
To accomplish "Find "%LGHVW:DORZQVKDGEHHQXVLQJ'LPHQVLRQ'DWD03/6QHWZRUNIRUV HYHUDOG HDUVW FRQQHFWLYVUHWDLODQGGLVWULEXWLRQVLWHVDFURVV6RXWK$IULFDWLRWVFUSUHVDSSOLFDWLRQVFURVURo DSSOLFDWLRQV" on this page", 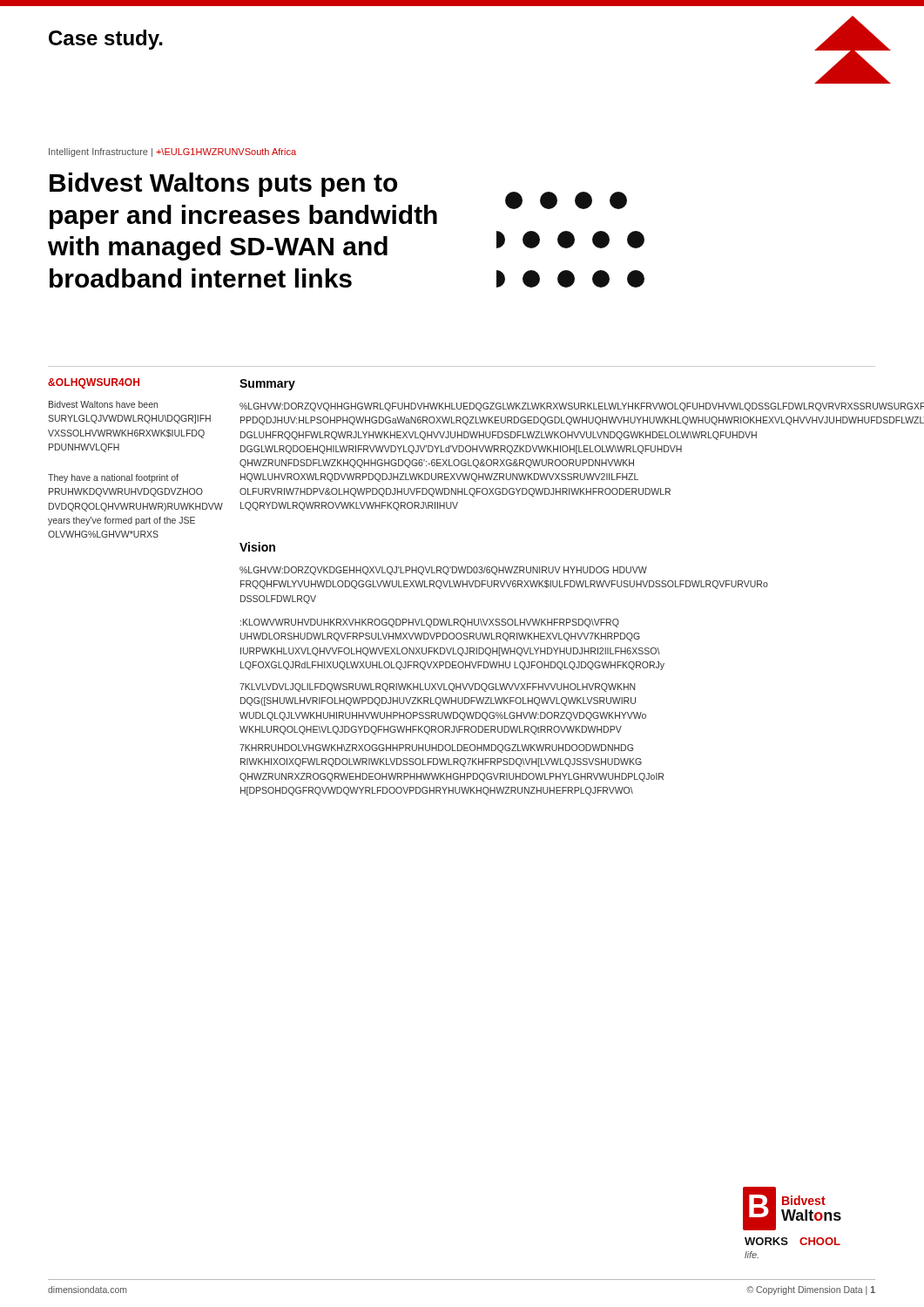I will (504, 584).
